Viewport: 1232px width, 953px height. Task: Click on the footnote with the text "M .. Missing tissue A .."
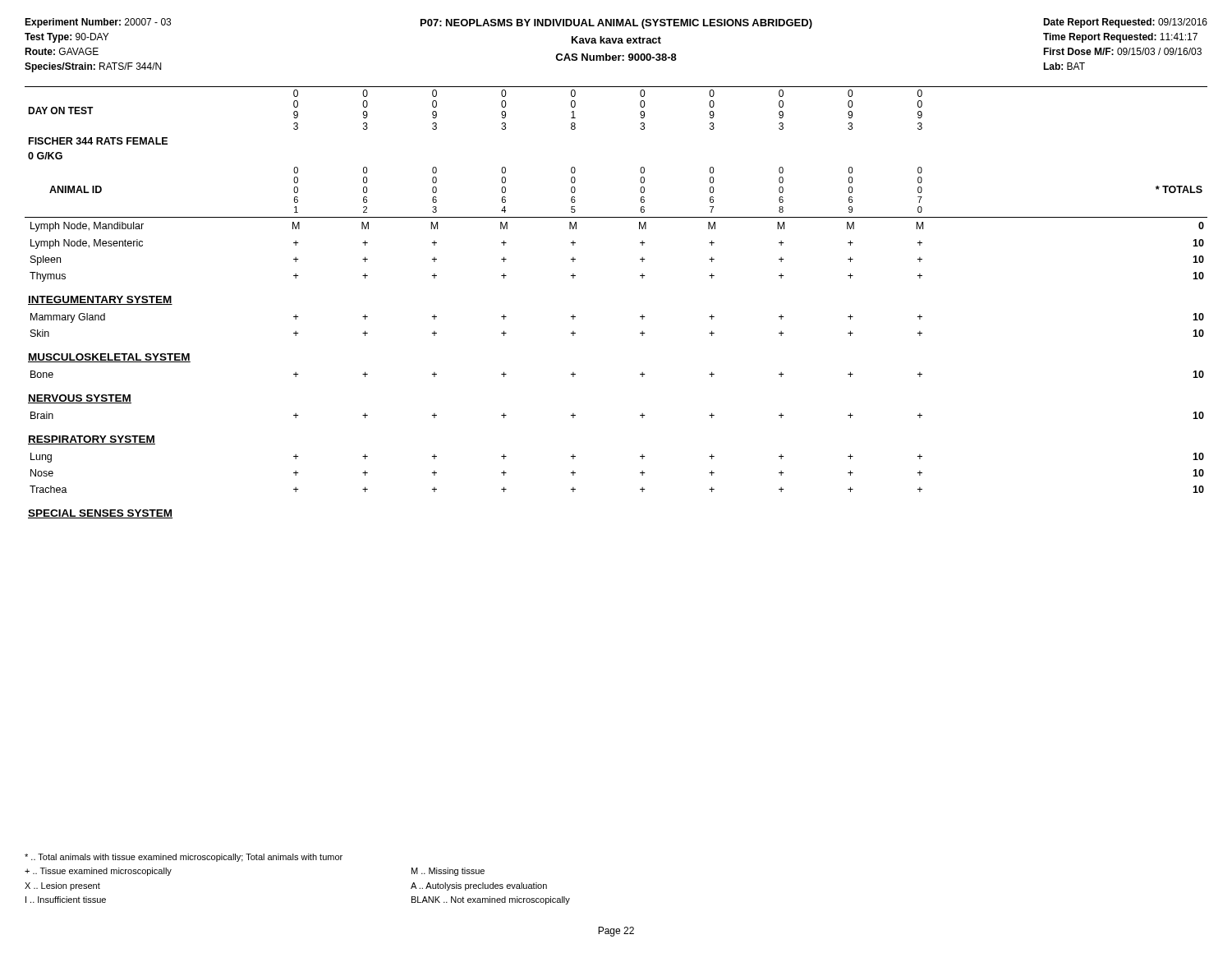click(x=490, y=885)
